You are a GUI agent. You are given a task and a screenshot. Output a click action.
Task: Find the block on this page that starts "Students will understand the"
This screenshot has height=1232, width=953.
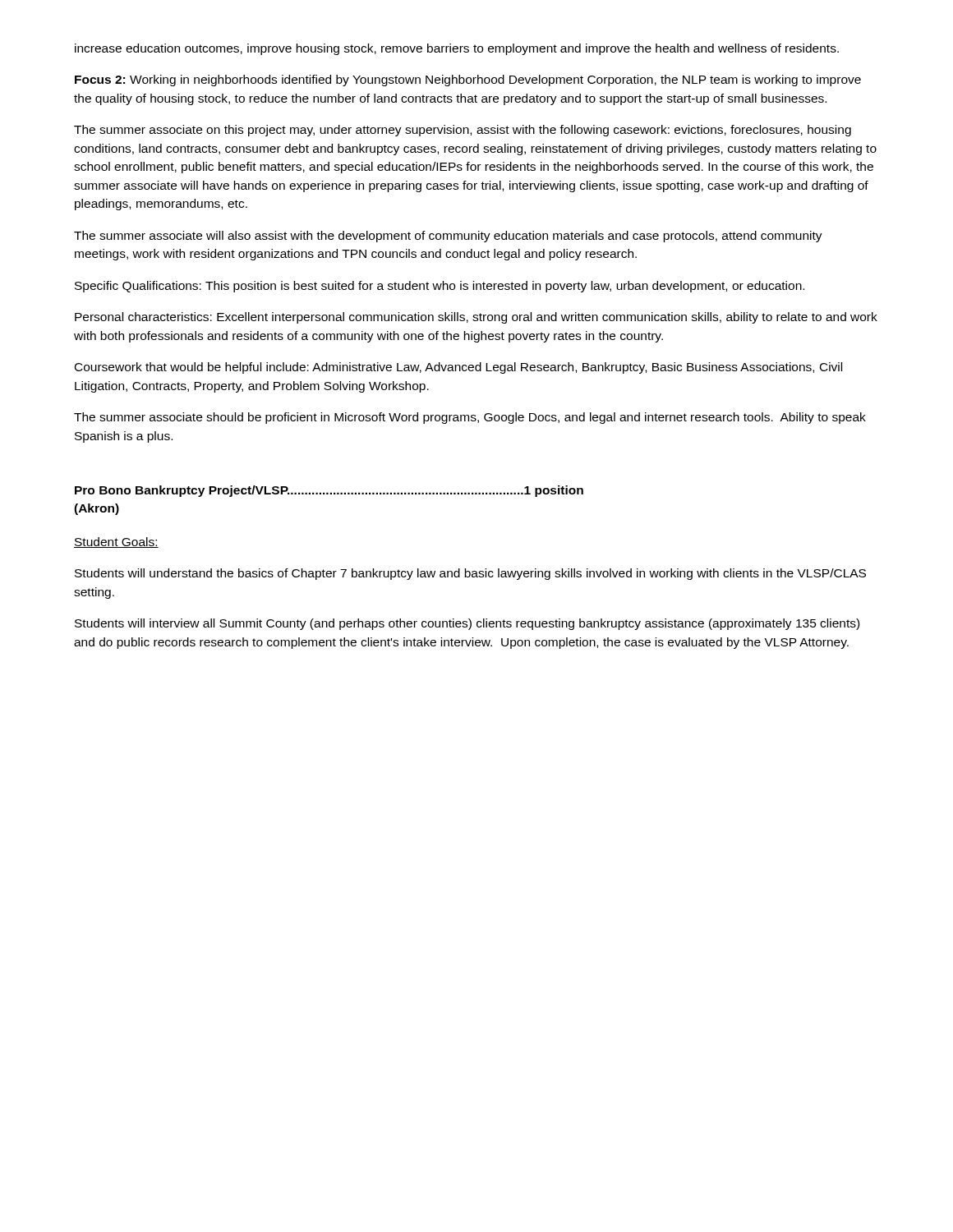coord(470,582)
